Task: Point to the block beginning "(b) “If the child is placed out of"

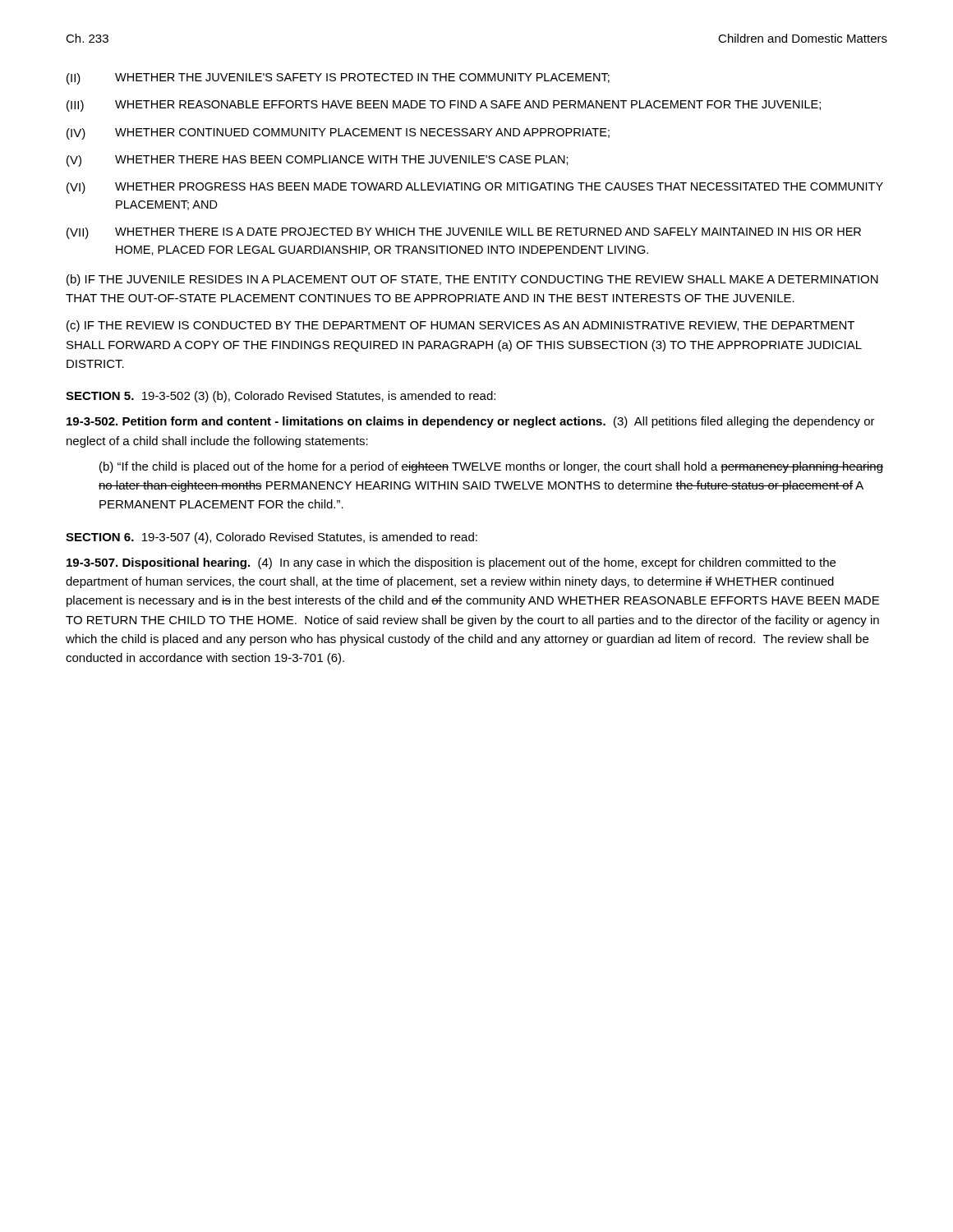Action: tap(491, 485)
